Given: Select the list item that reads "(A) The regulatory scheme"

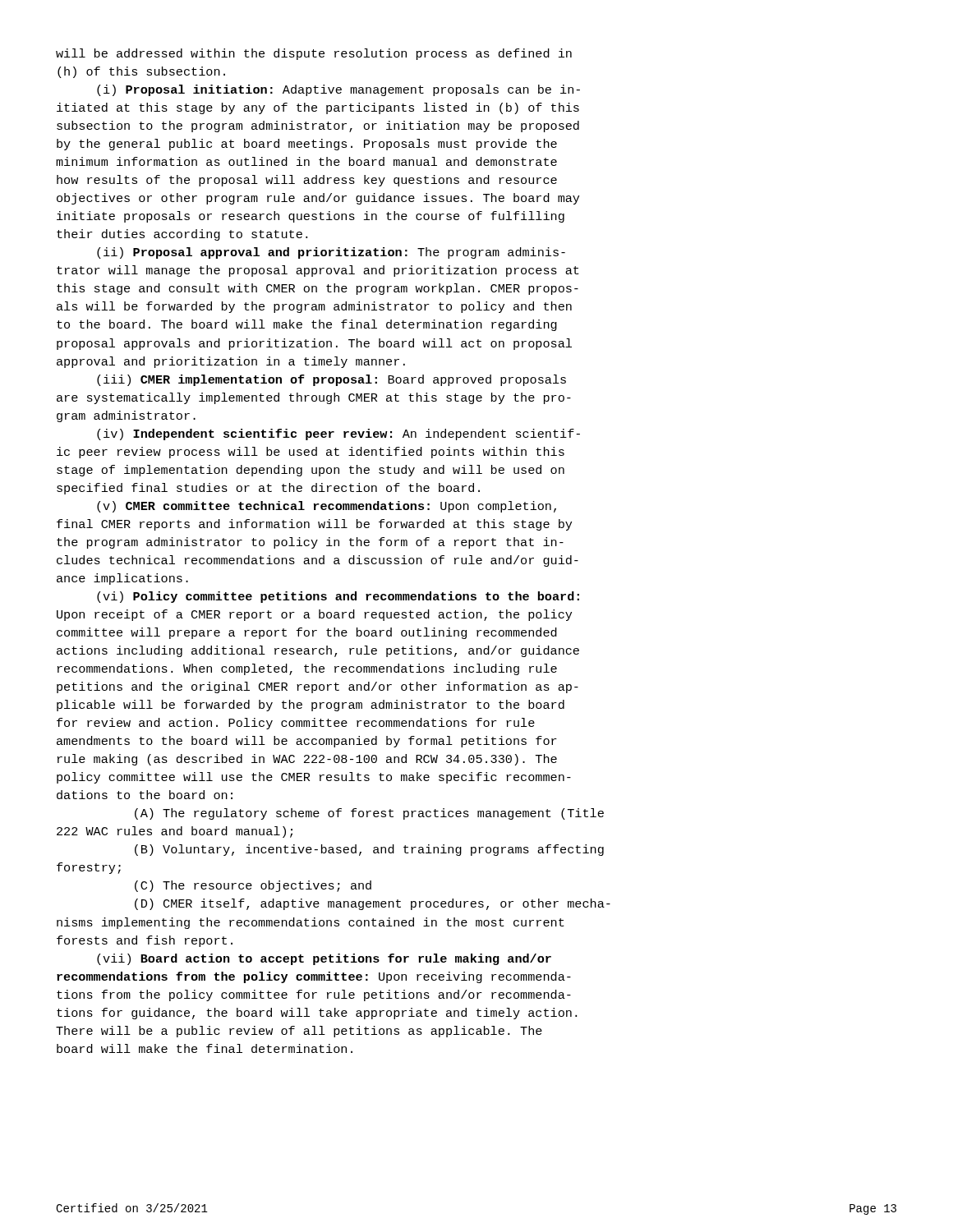Looking at the screenshot, I should tap(476, 823).
